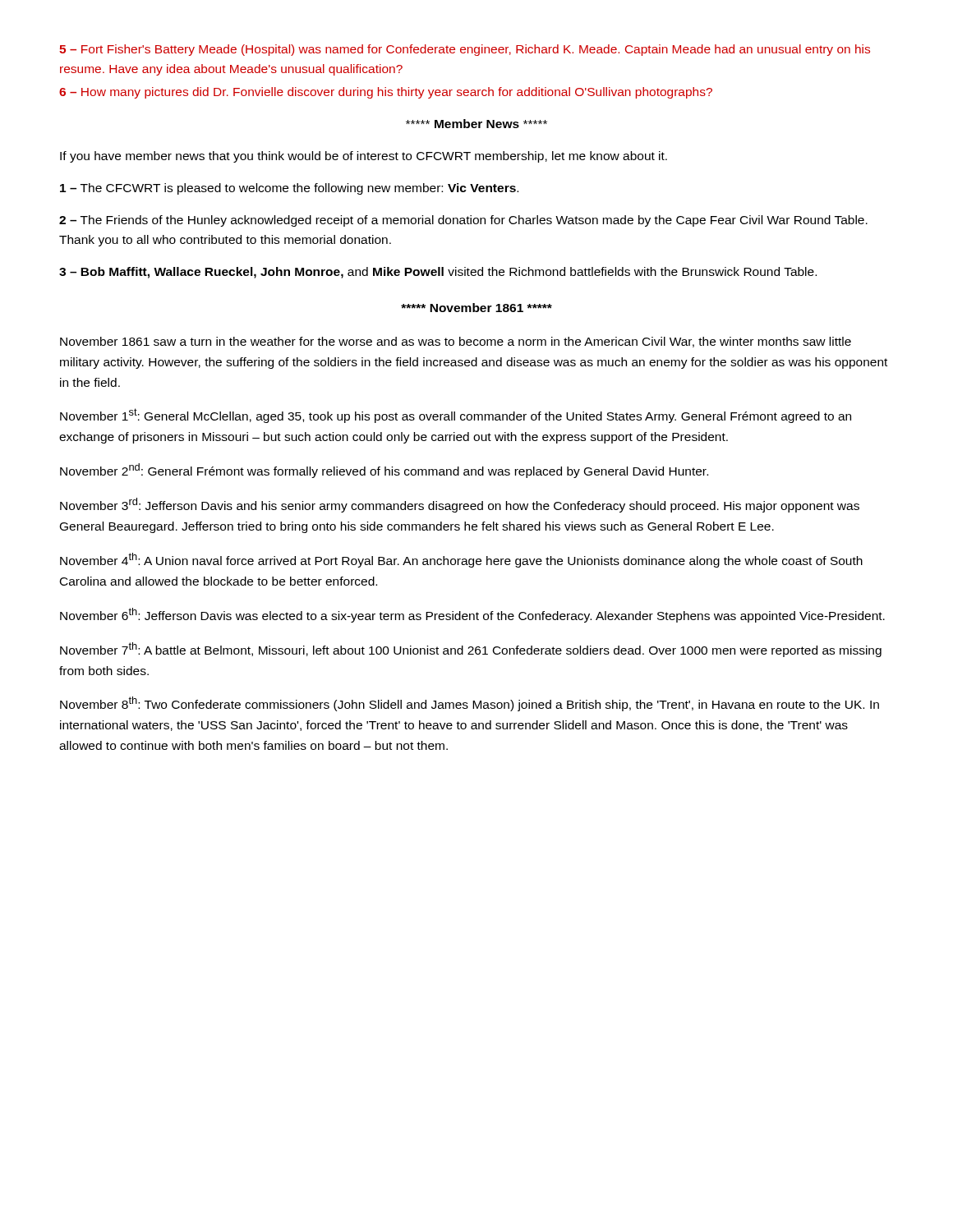This screenshot has width=953, height=1232.
Task: Select the section header containing "***** November 1861 *****"
Action: click(x=476, y=308)
